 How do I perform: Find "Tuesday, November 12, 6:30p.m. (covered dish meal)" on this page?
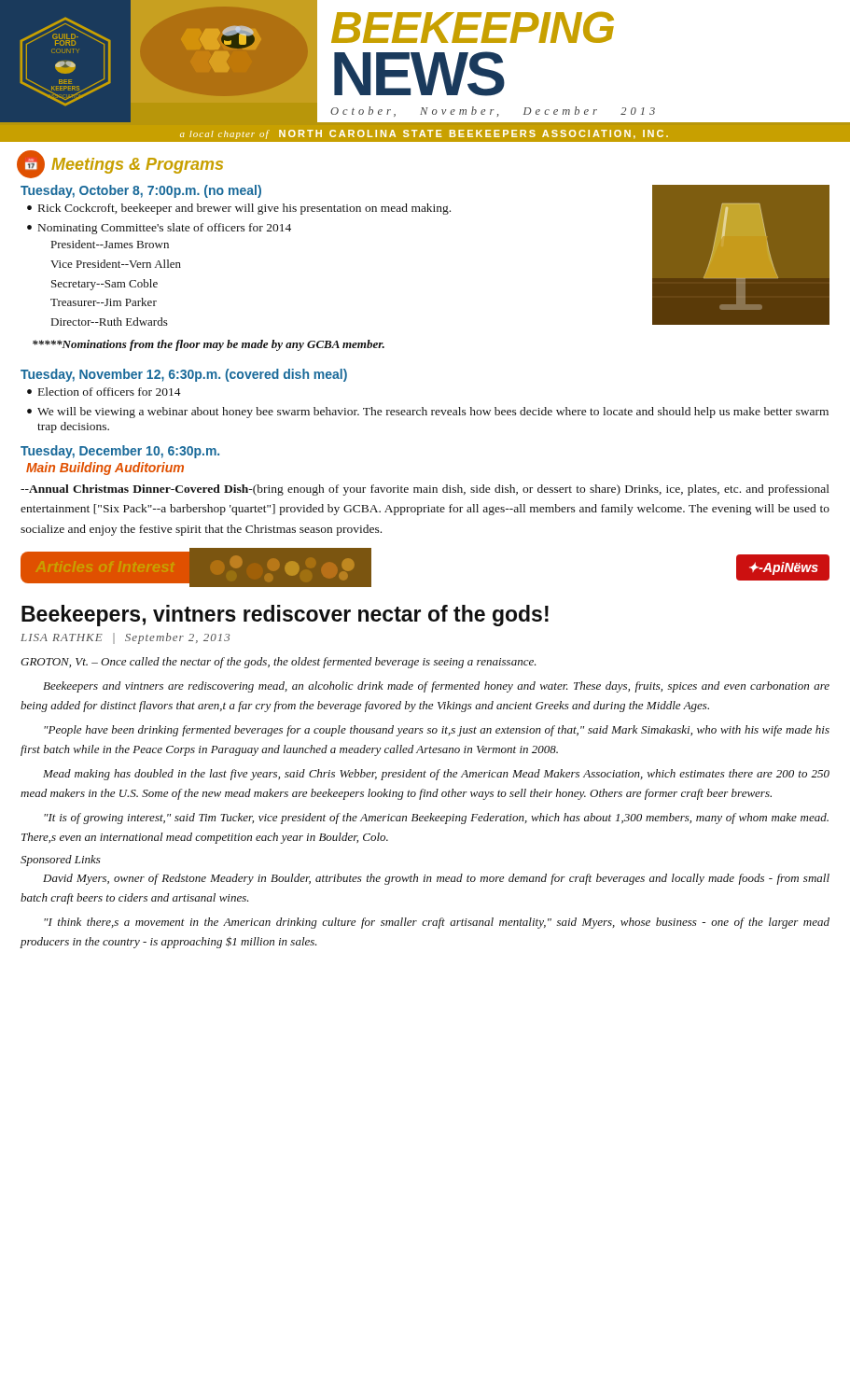click(x=184, y=374)
